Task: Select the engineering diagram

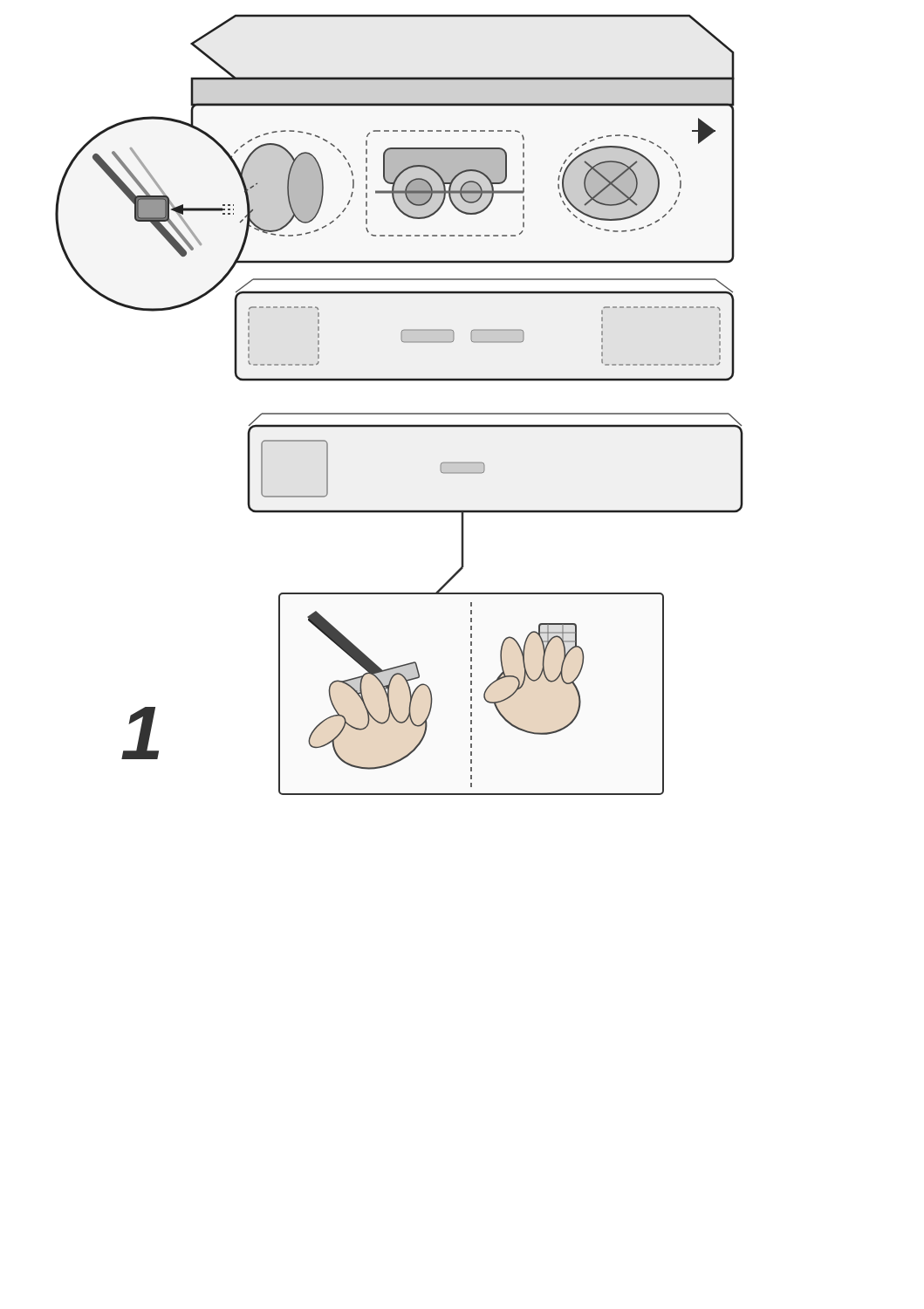Action: tap(462, 654)
